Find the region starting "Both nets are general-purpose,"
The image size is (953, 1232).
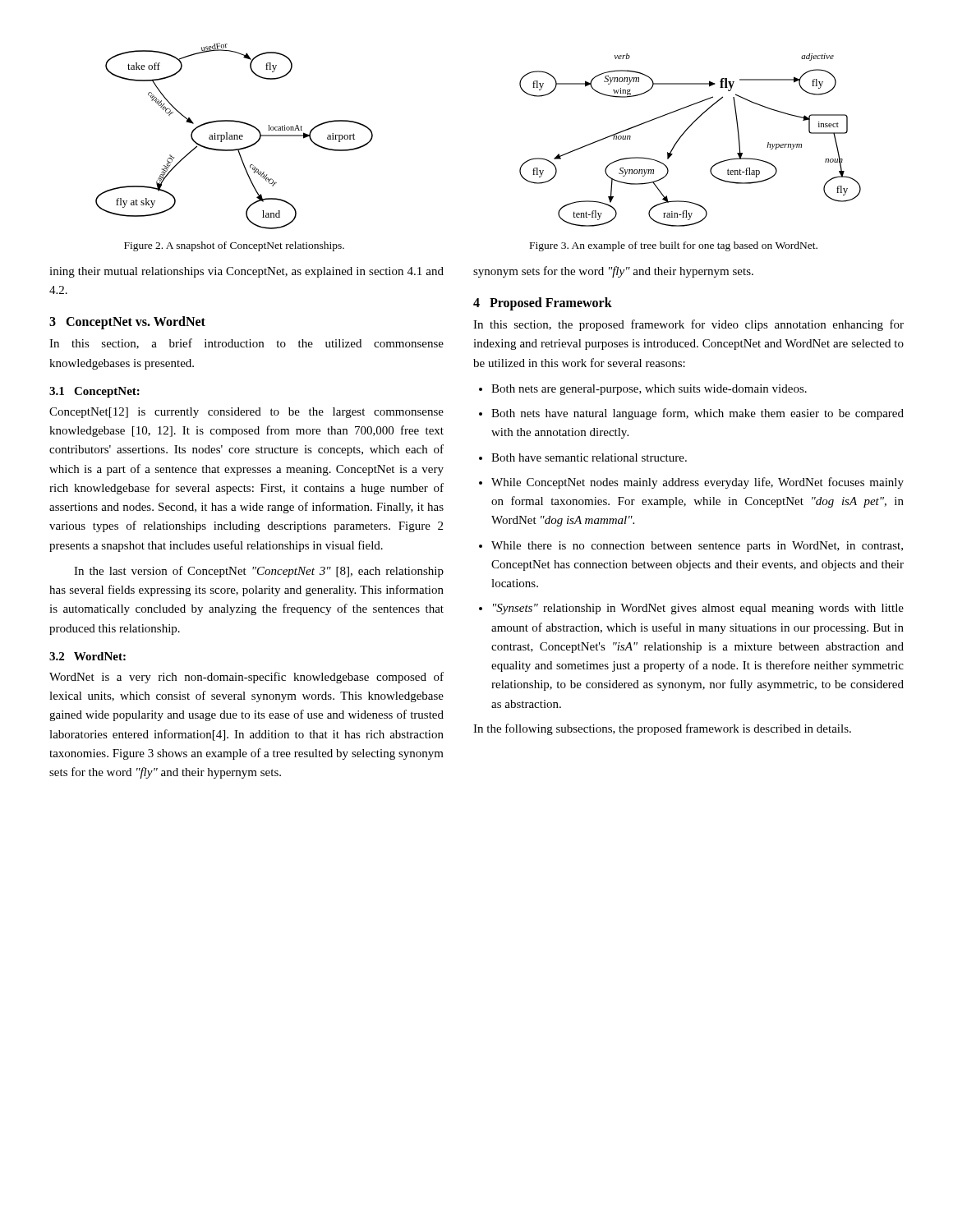pos(649,388)
